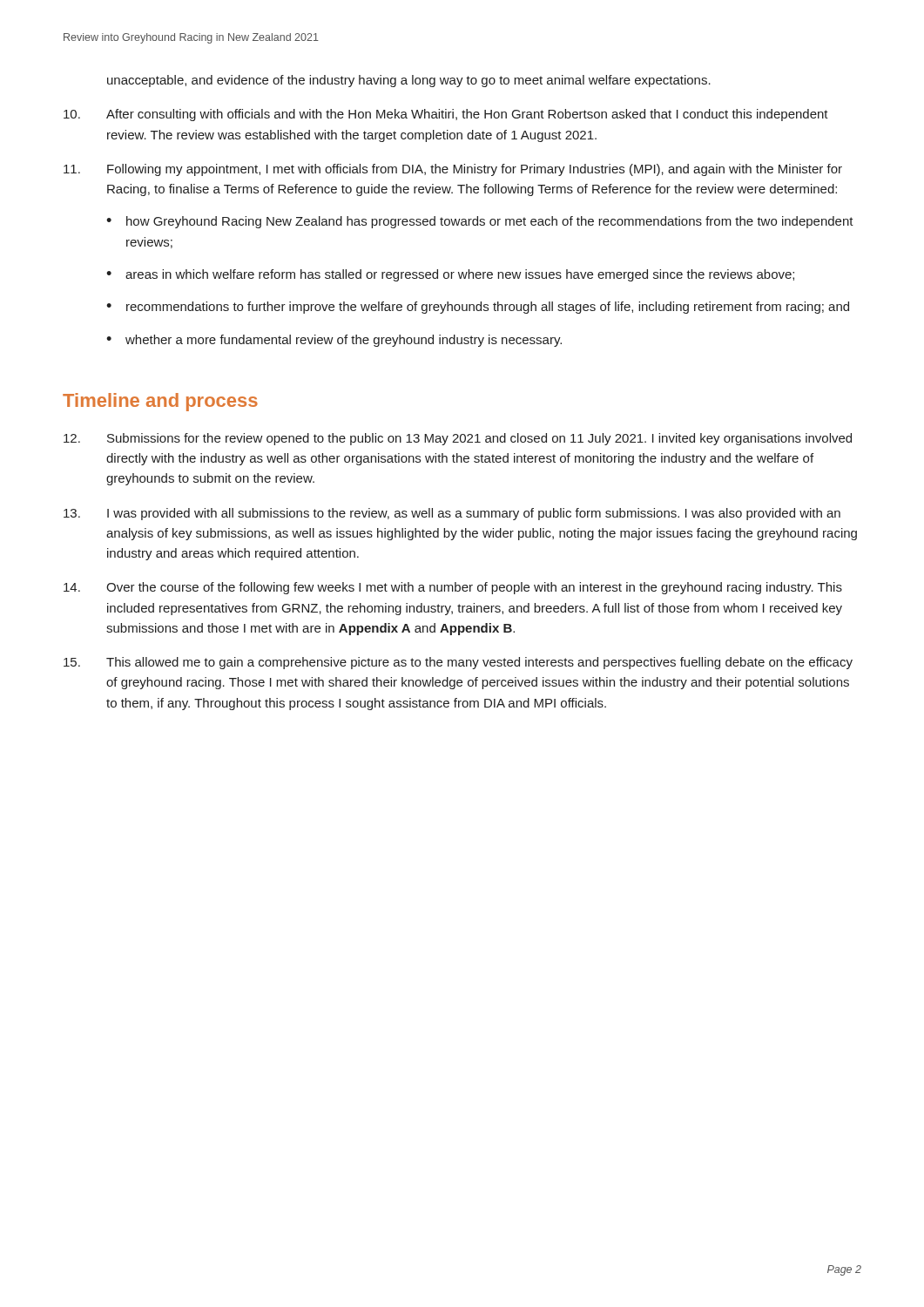Where is the passage that starts "10. After consulting"?
The width and height of the screenshot is (924, 1307).
462,124
